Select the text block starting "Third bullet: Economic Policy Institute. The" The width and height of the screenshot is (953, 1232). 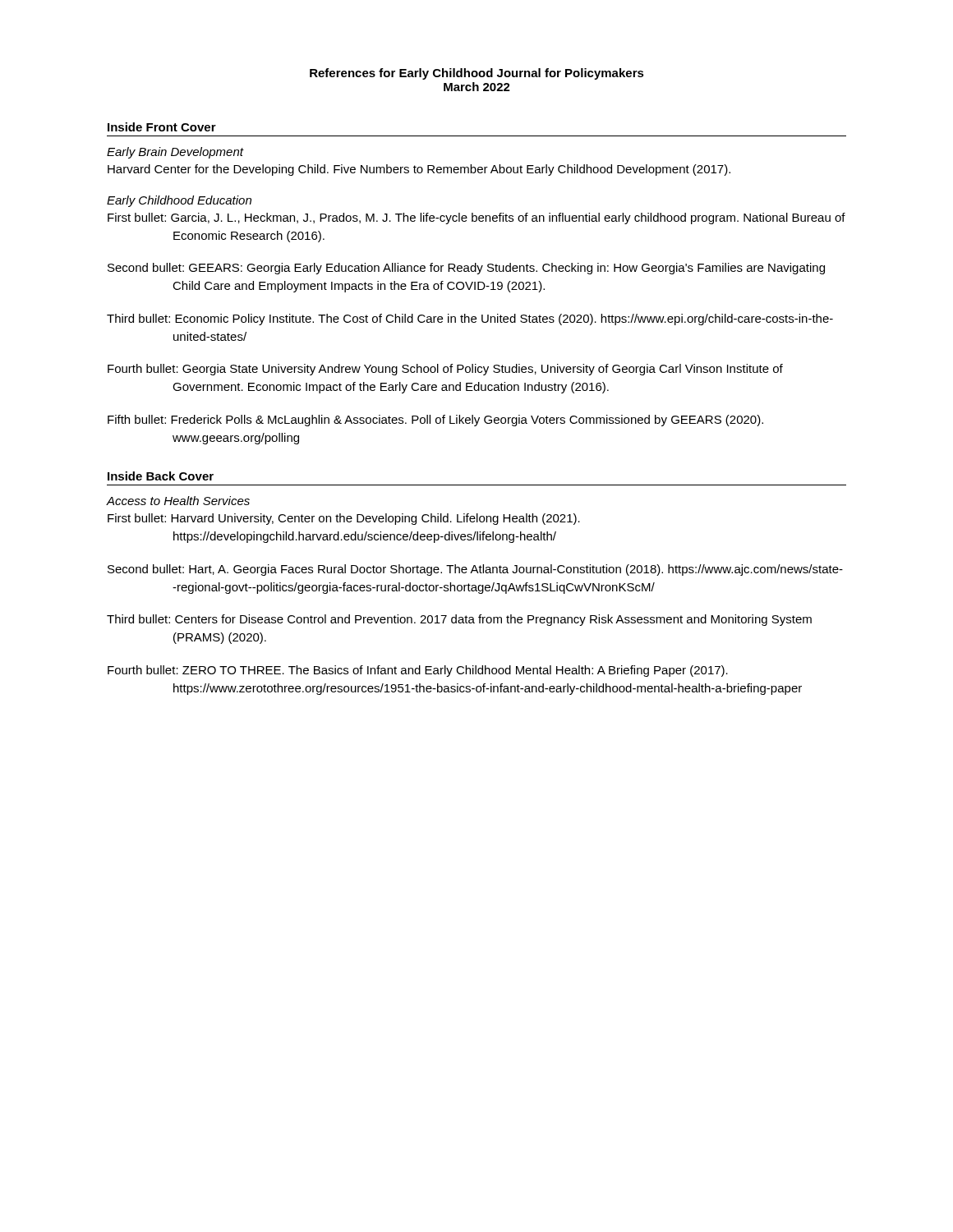[x=470, y=327]
